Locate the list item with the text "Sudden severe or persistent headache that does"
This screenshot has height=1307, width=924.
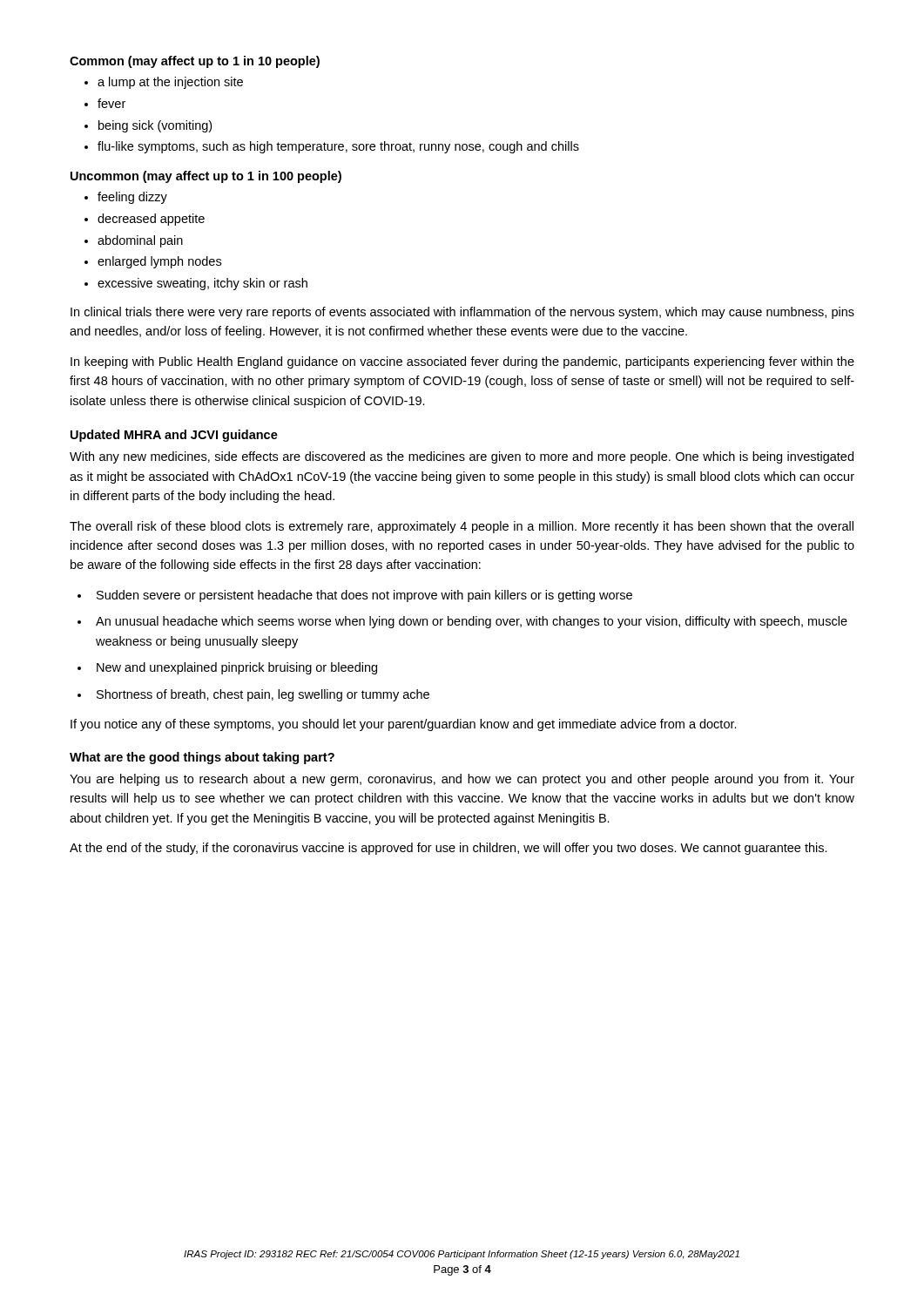tap(364, 595)
